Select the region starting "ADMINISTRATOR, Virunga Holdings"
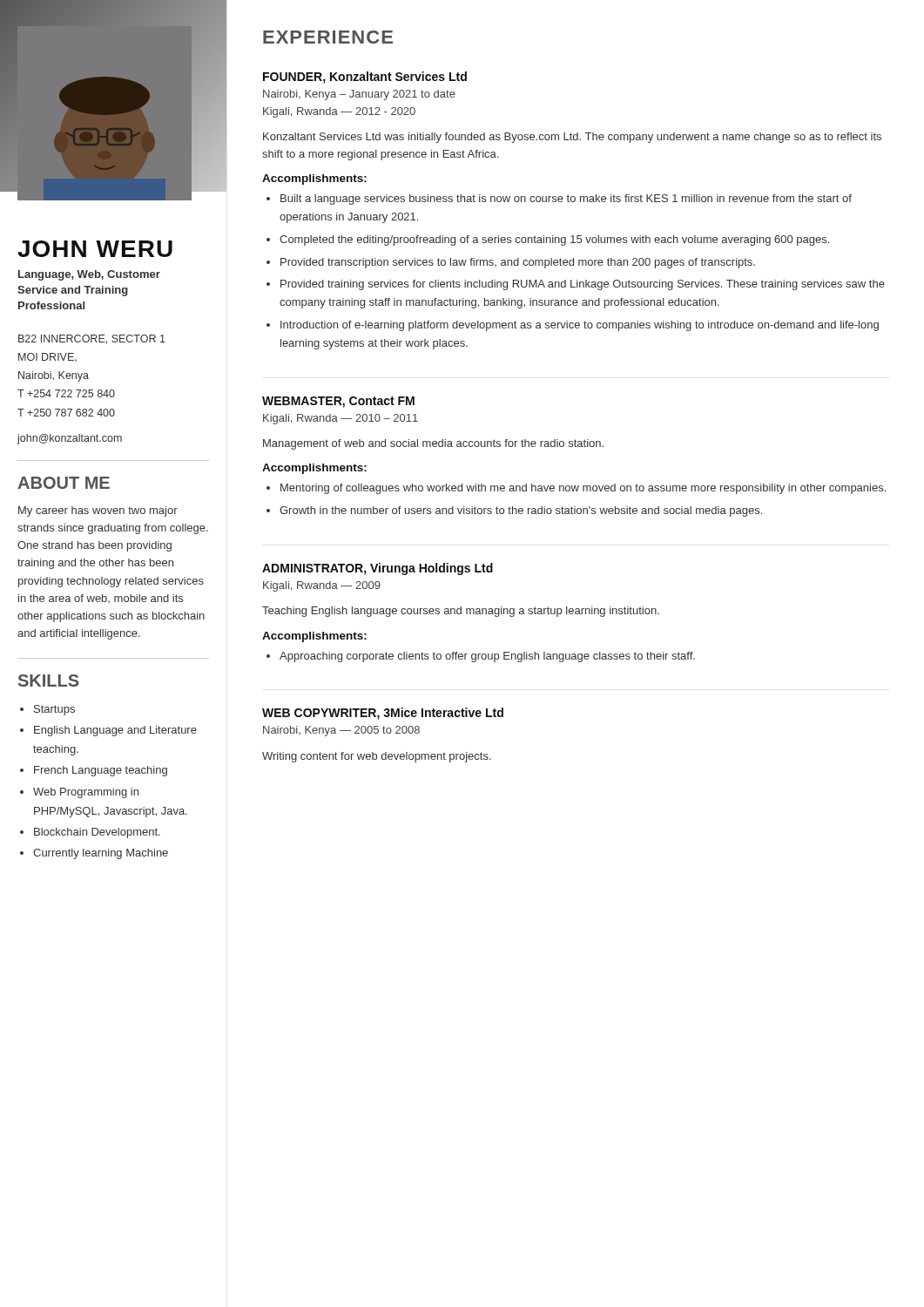This screenshot has width=924, height=1307. coord(378,568)
